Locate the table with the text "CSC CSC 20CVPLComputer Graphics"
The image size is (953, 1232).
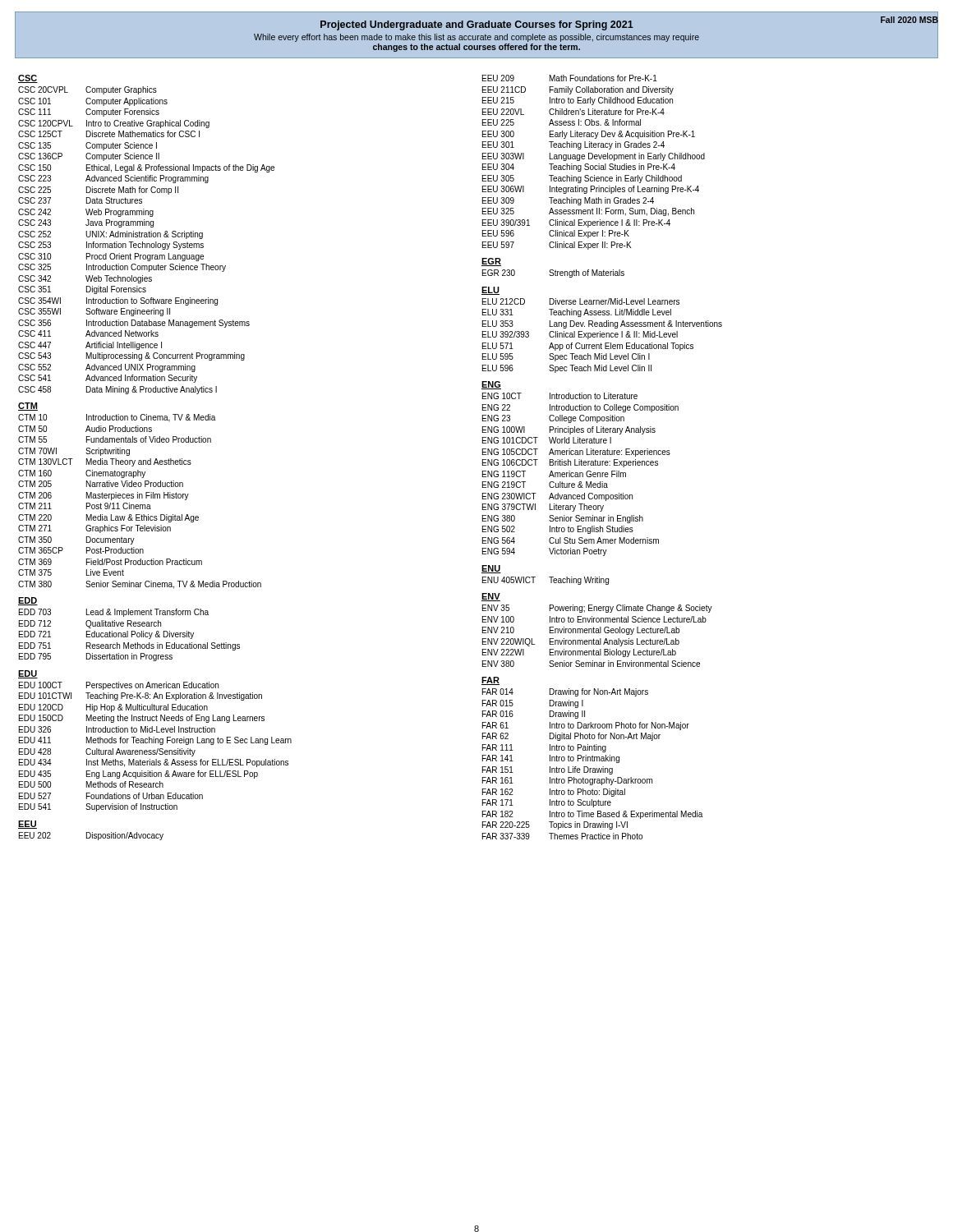245,234
